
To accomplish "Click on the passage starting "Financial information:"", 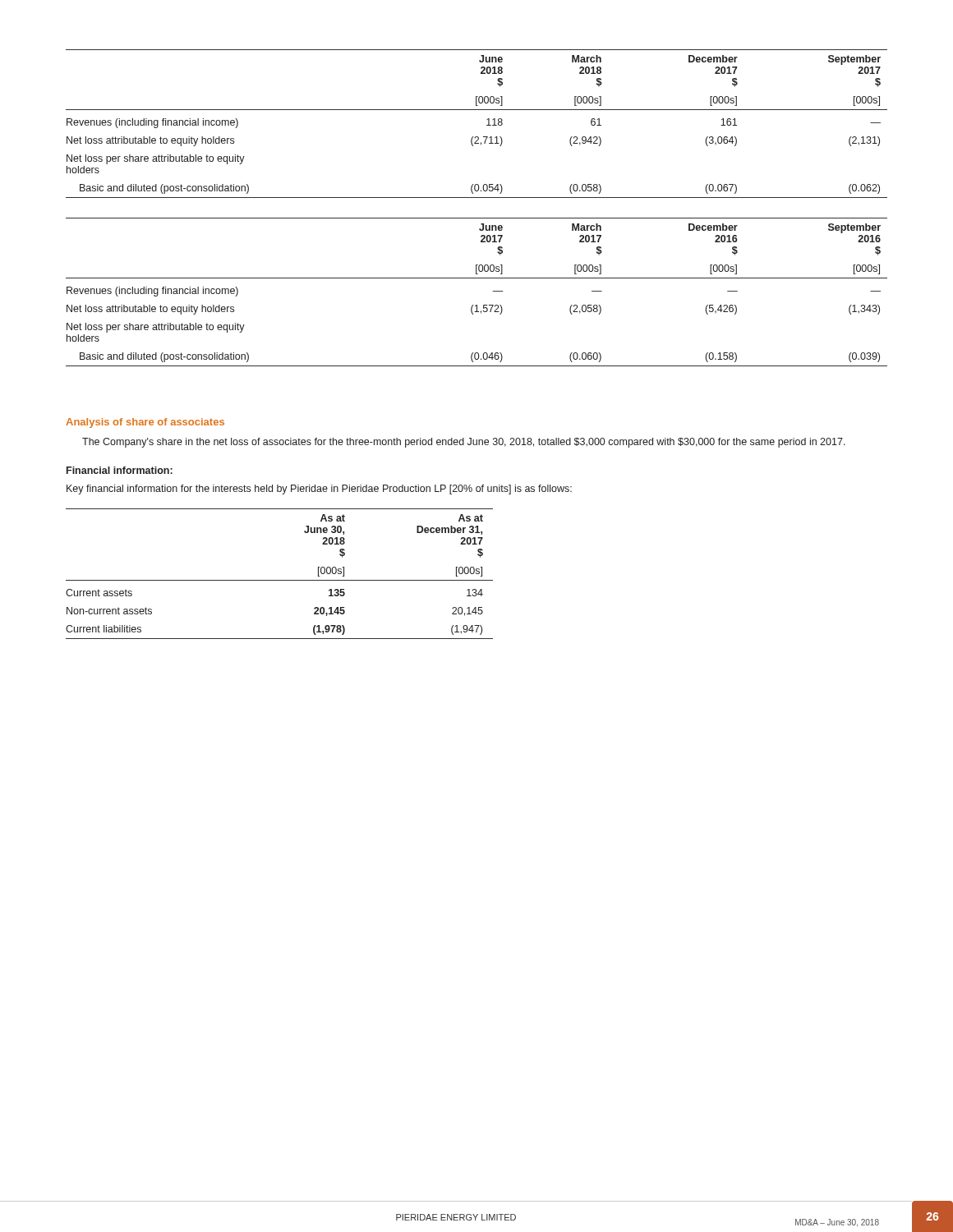I will pos(119,470).
